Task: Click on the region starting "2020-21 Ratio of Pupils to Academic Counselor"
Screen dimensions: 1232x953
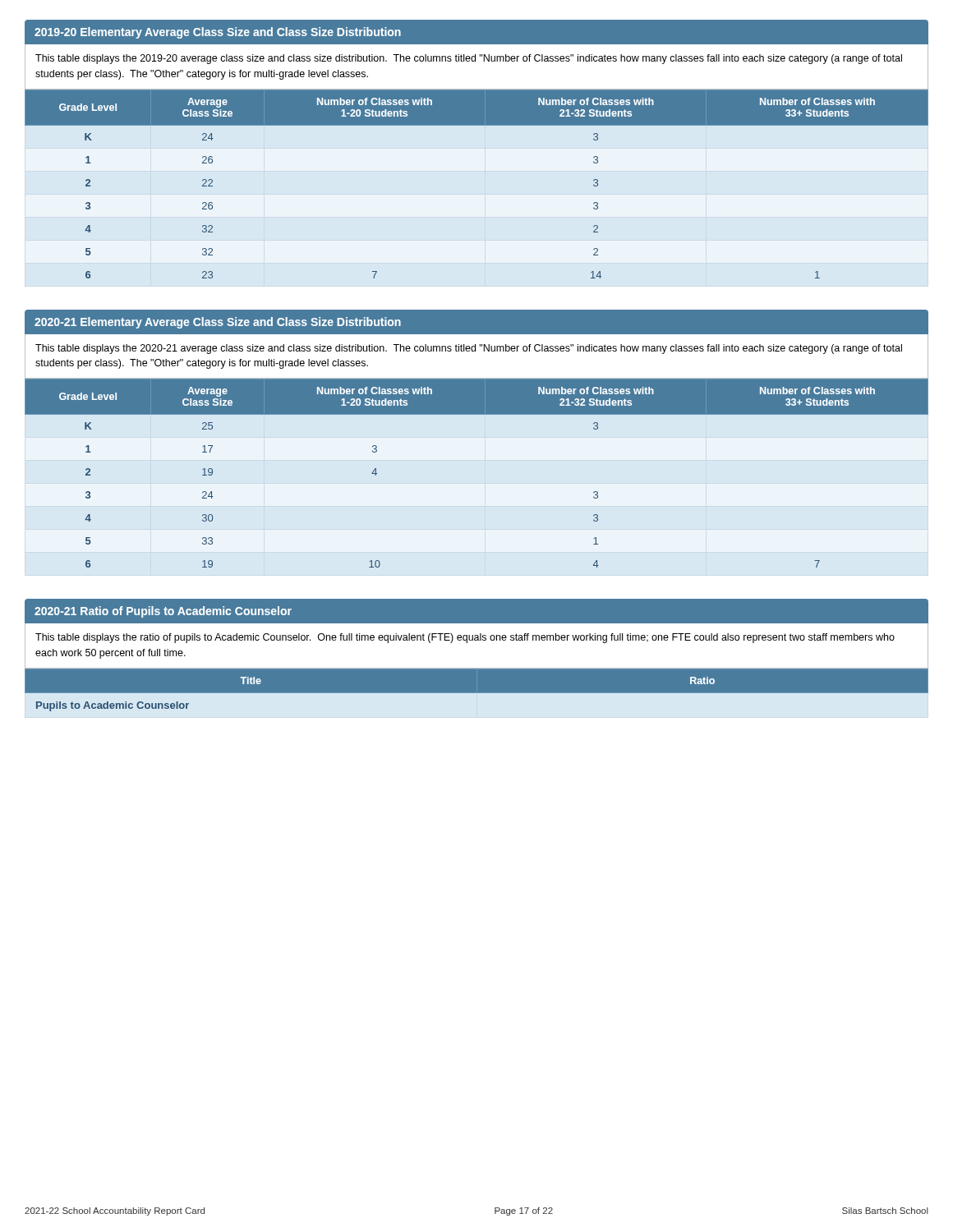Action: click(x=163, y=611)
